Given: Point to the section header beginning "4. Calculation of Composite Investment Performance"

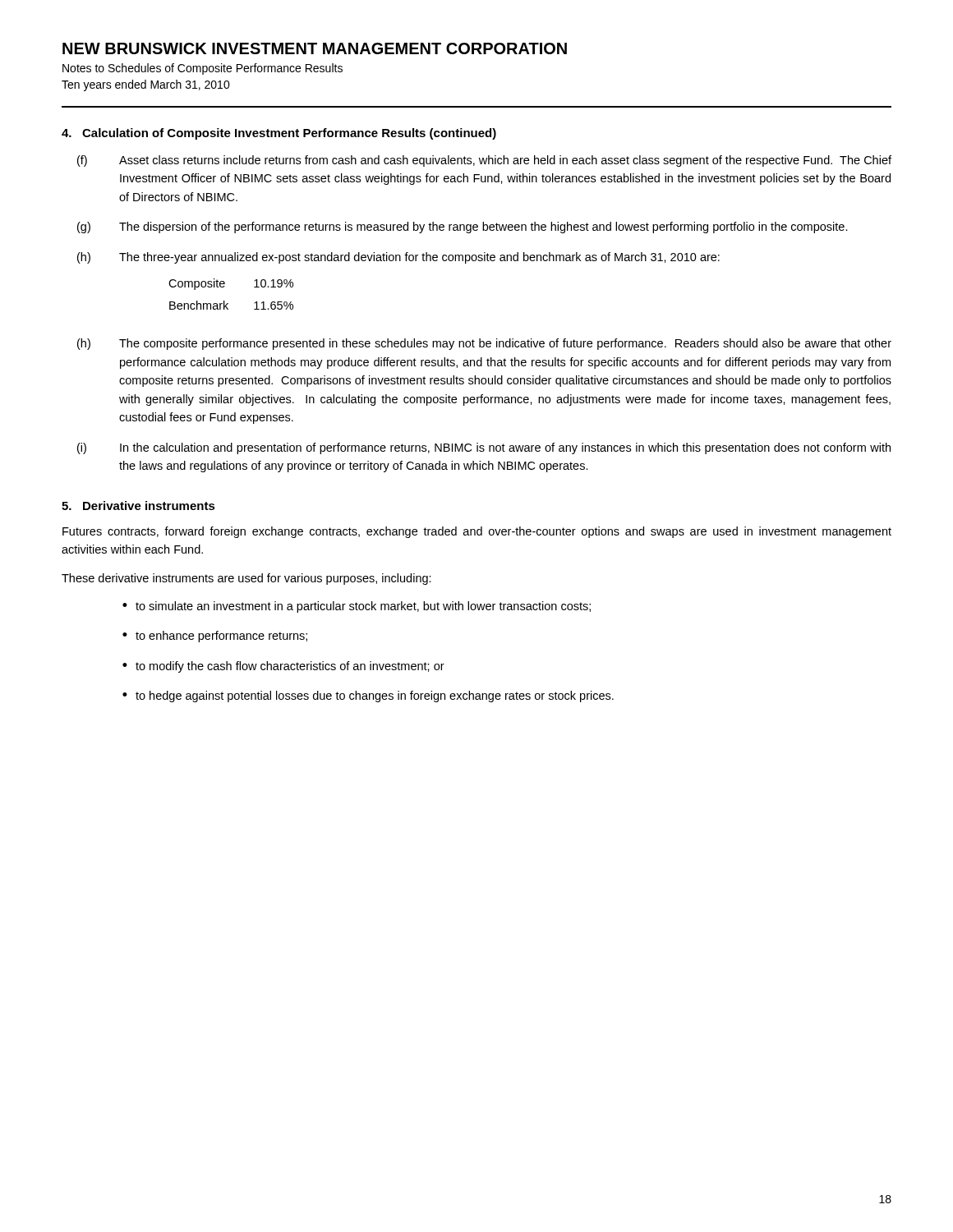Looking at the screenshot, I should pyautogui.click(x=279, y=133).
